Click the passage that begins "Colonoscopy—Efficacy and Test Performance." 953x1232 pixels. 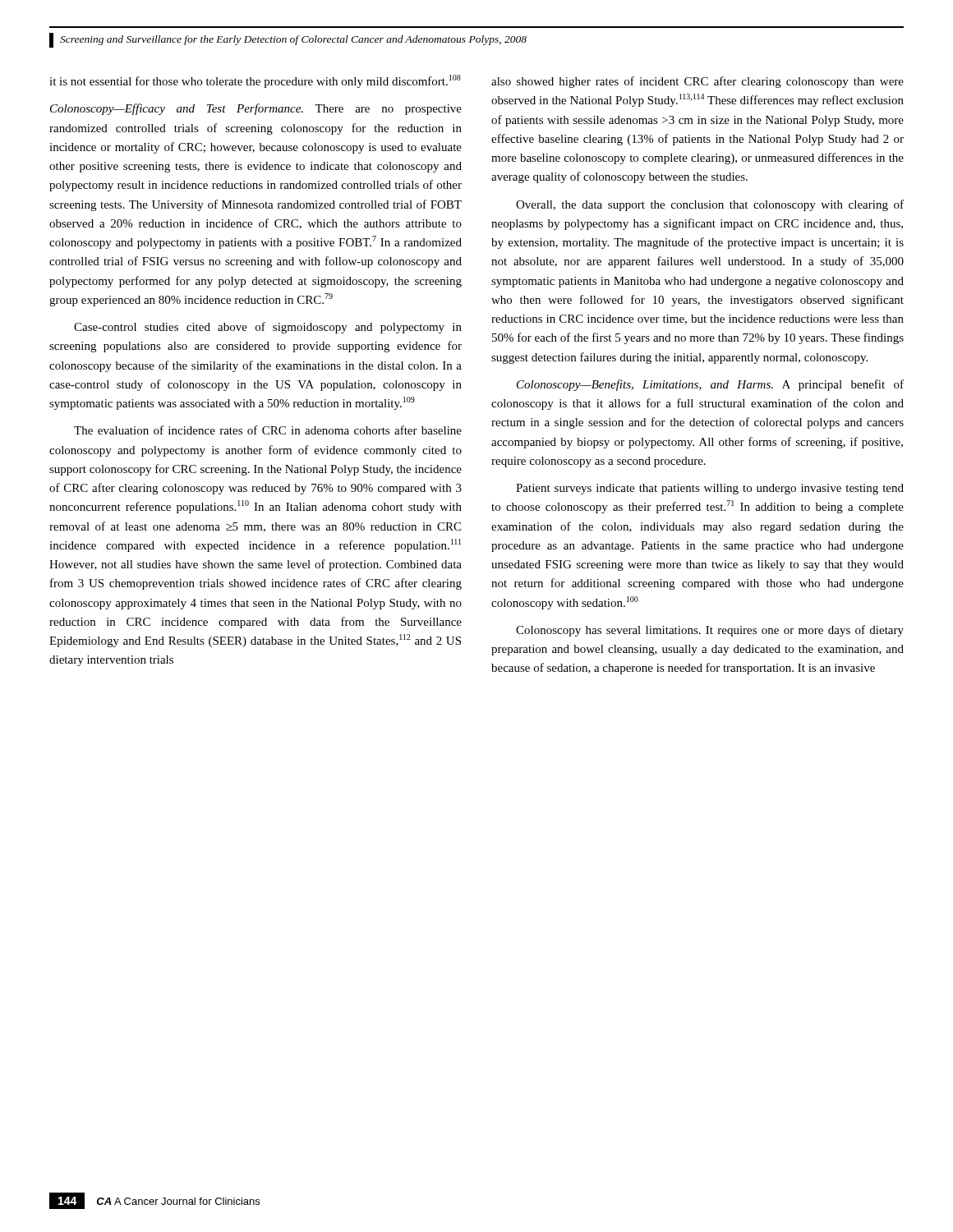tap(255, 205)
